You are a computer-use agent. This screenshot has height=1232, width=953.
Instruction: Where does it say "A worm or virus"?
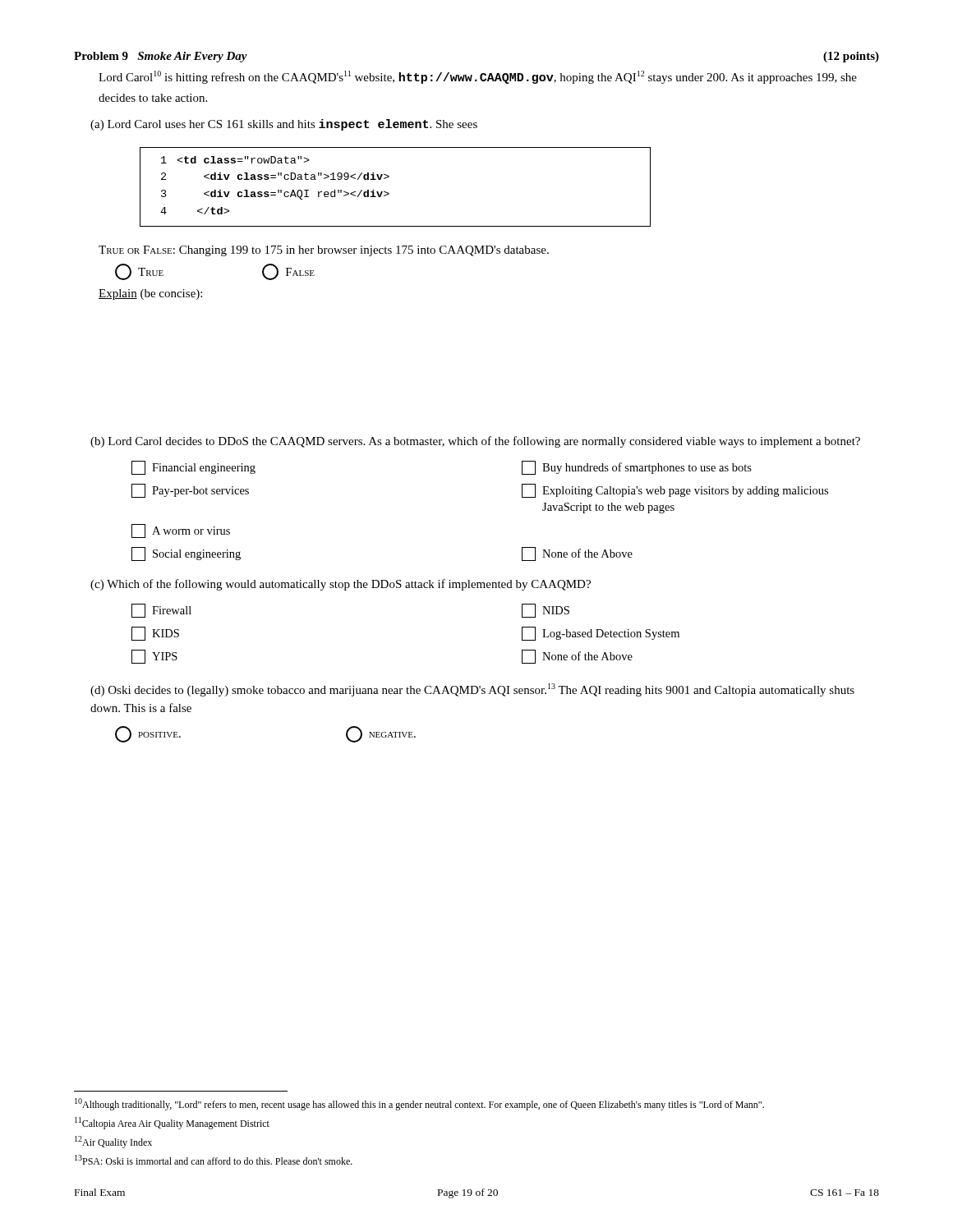click(x=181, y=530)
